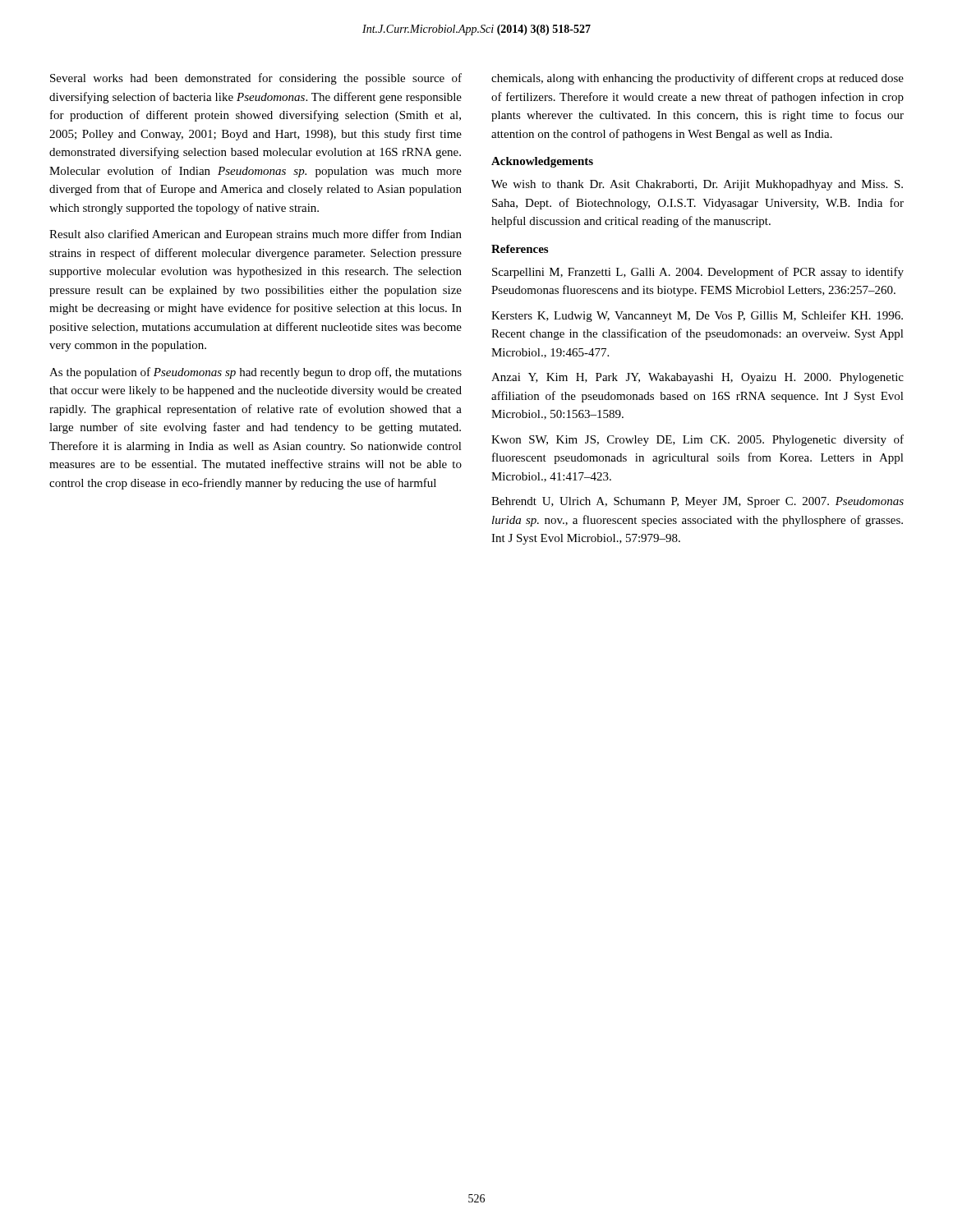Where is the passage that starts "Kwon SW, Kim JS, Crowley DE, Lim CK."?
The width and height of the screenshot is (953, 1232).
point(698,458)
